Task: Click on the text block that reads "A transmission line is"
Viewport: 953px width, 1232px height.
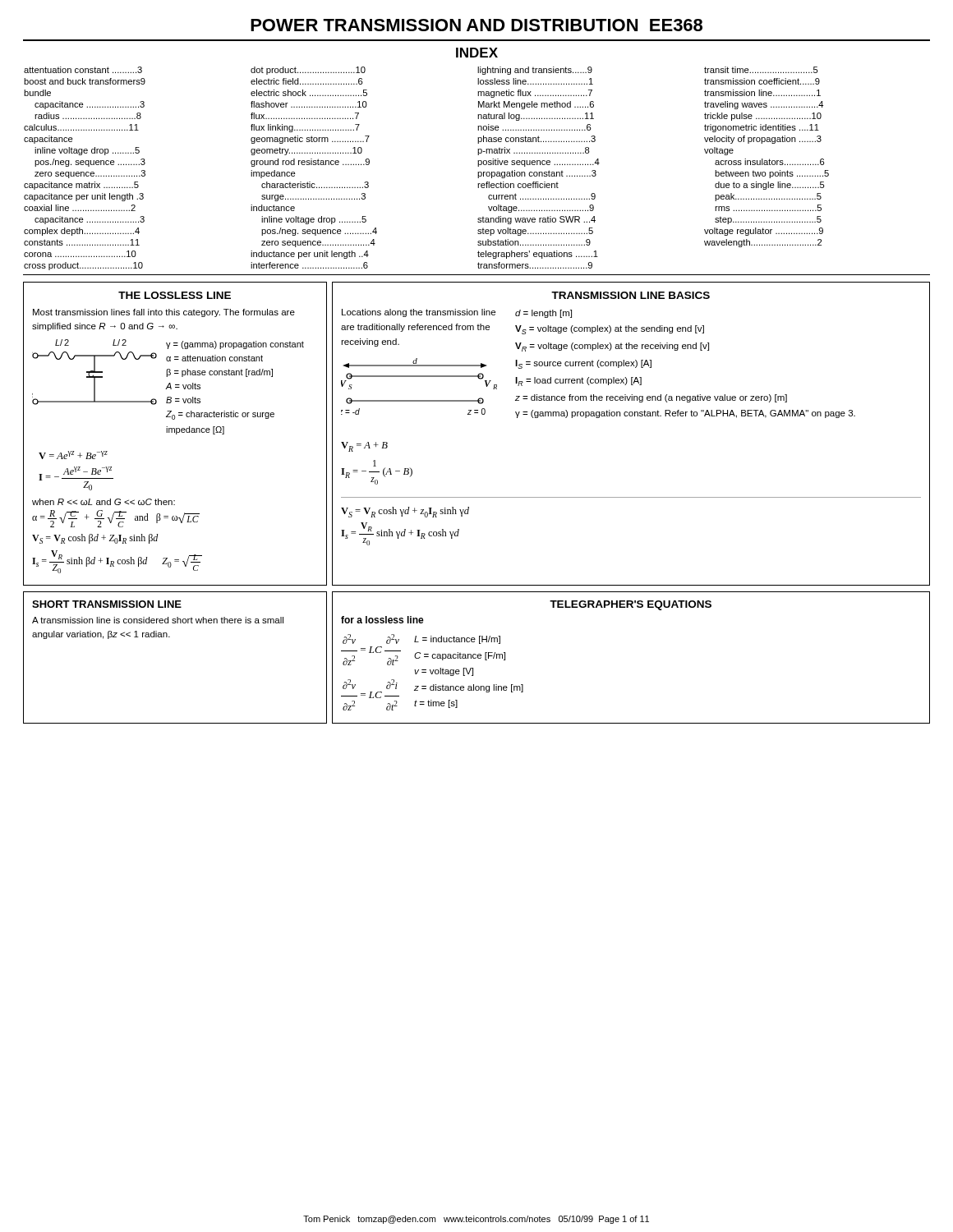Action: (158, 627)
